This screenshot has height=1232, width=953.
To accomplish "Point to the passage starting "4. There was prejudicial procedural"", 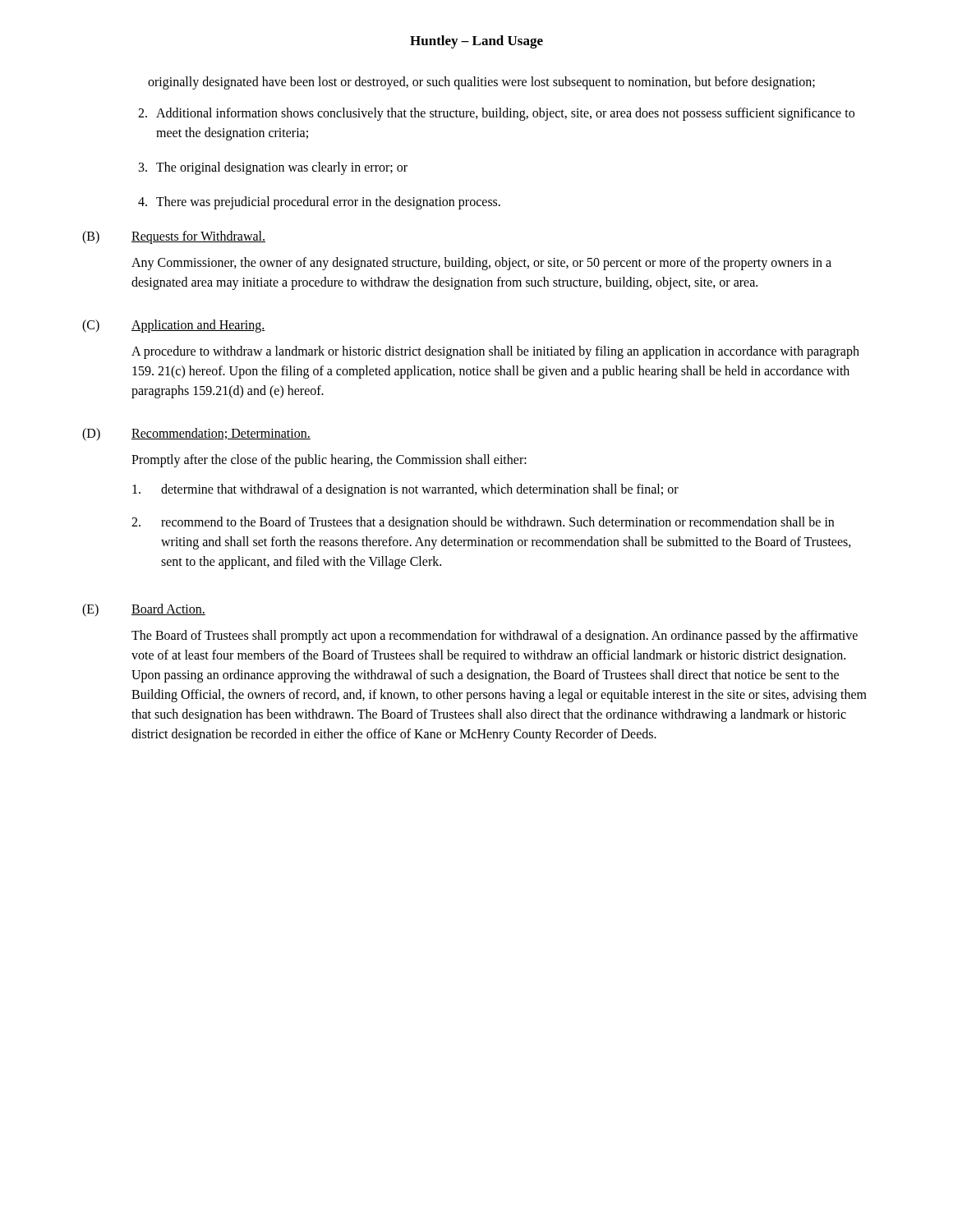I will coord(493,202).
